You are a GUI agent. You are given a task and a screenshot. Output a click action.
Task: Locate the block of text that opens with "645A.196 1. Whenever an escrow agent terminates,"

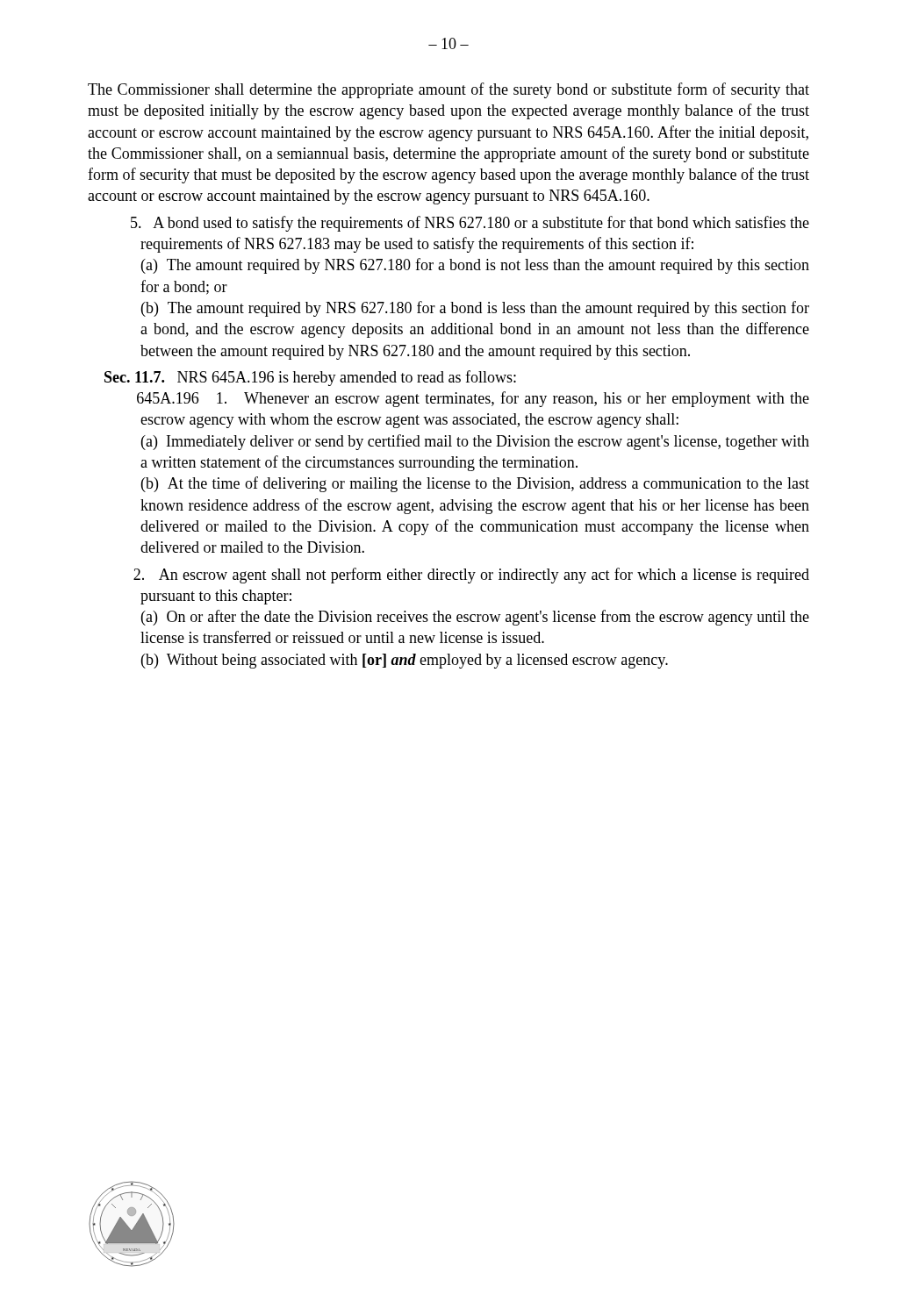tap(462, 409)
